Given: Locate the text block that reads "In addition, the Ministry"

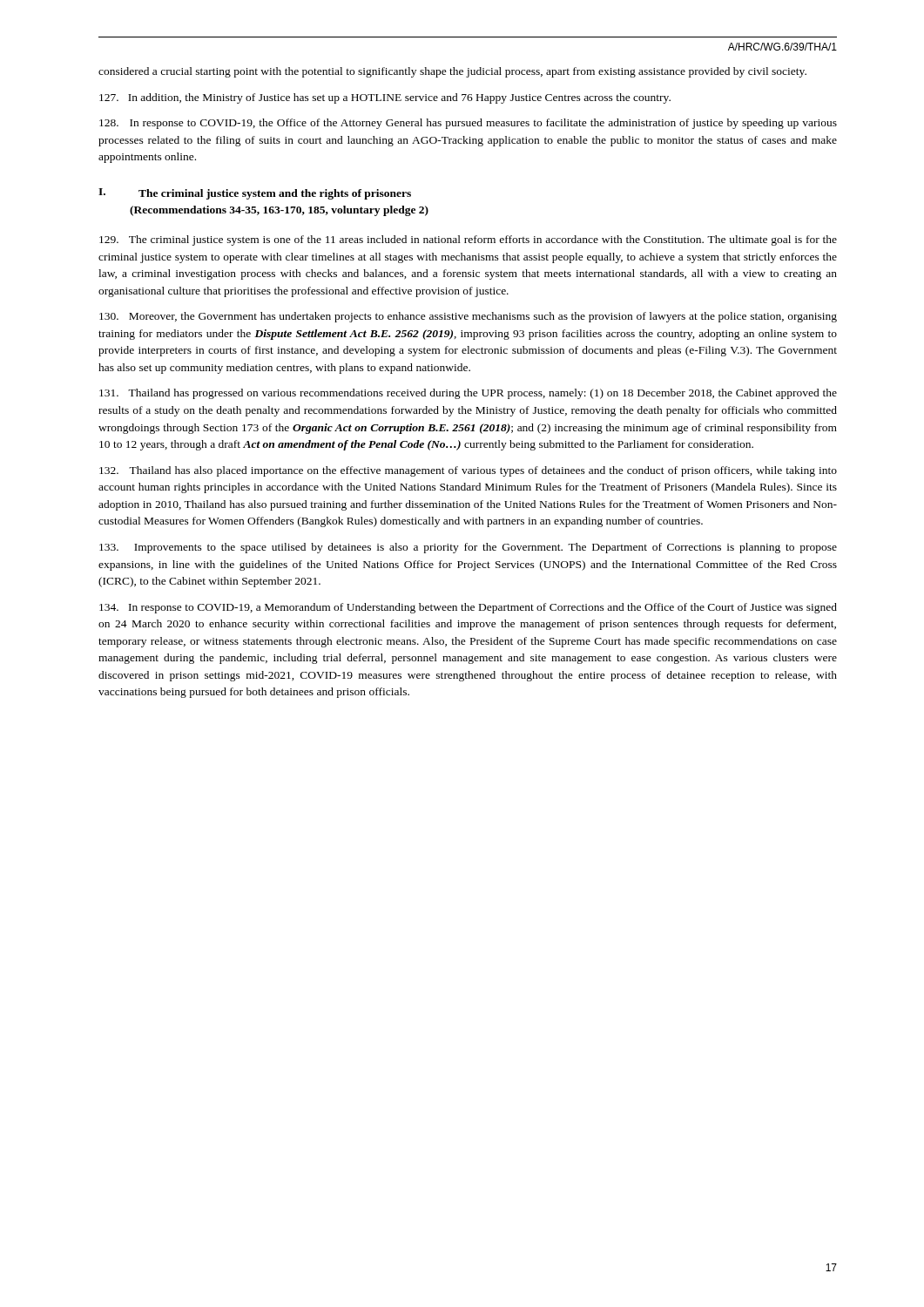Looking at the screenshot, I should 468,97.
